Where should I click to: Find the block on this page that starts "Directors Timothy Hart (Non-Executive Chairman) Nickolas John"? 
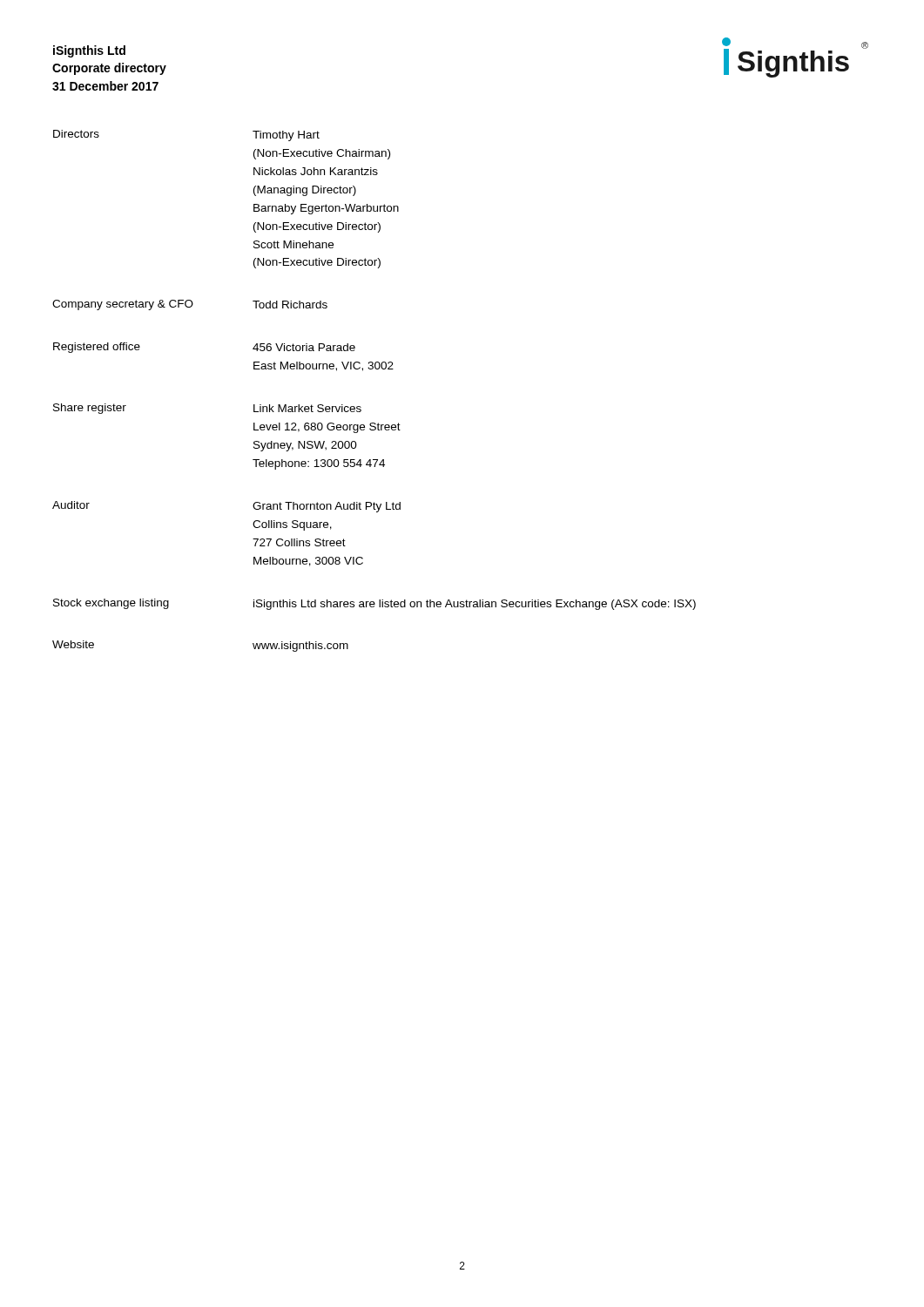click(x=79, y=135)
